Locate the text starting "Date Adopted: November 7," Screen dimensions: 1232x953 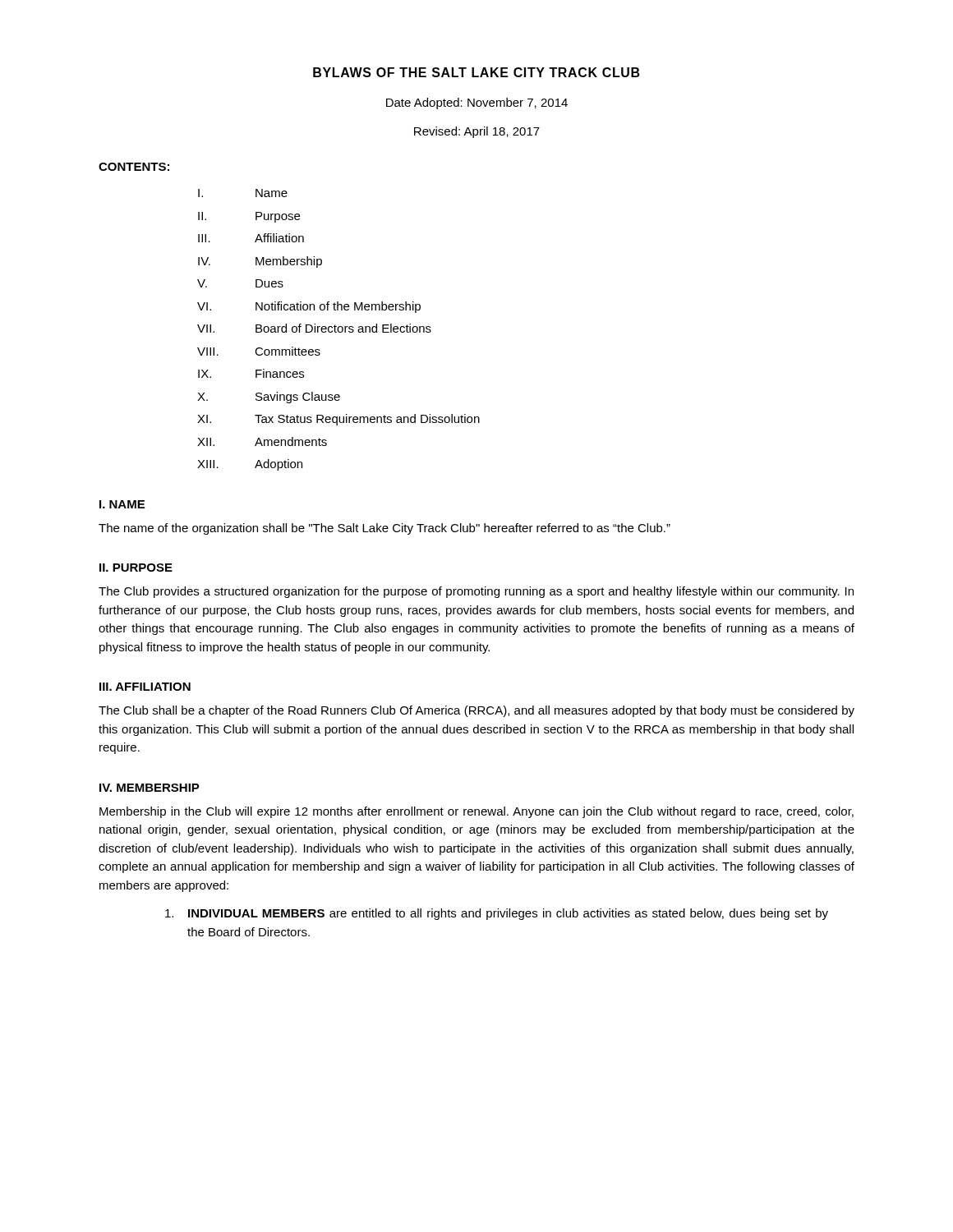coord(476,102)
